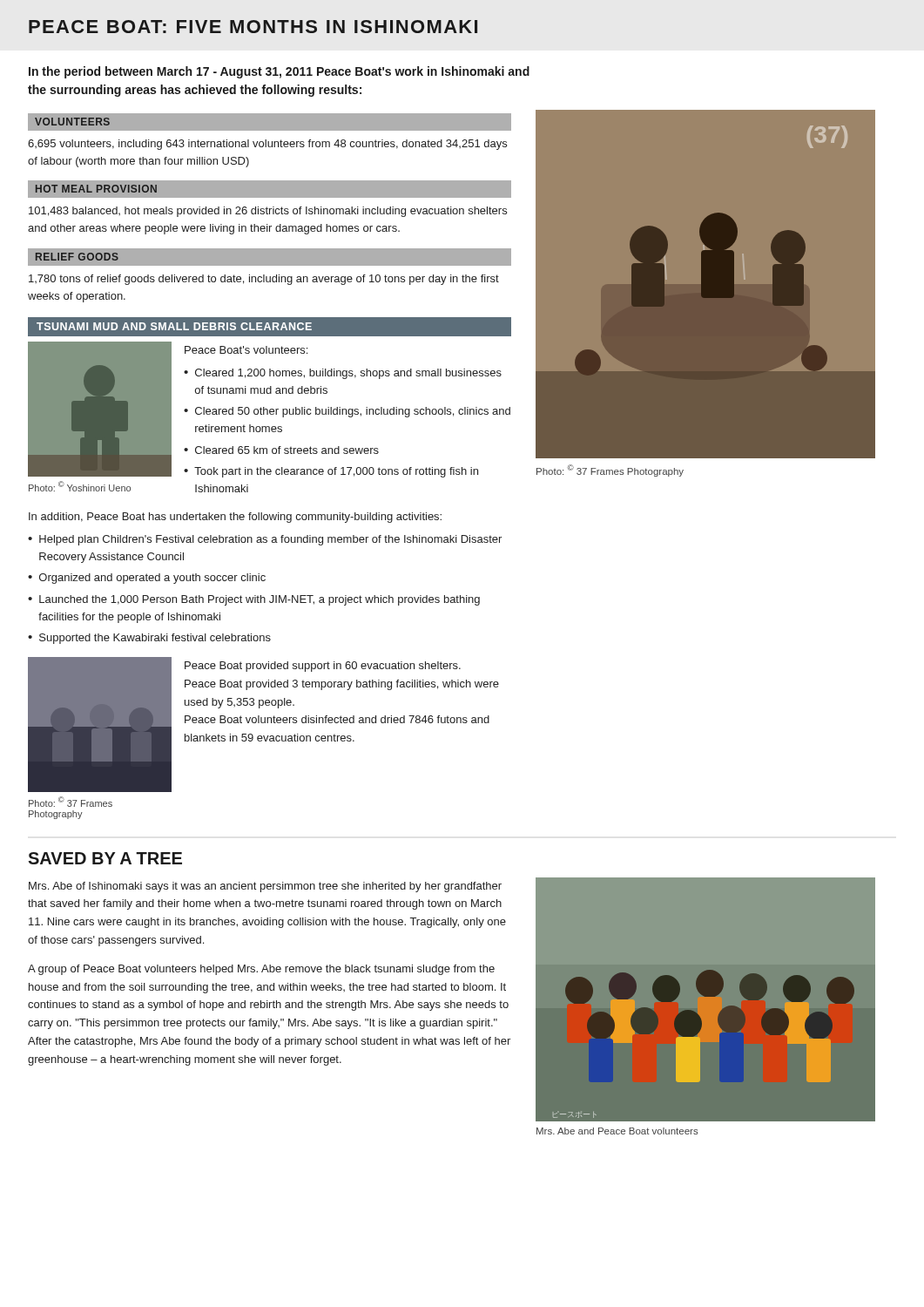
Task: Click on the section header containing "SAVED BY A TREE"
Action: 105,858
